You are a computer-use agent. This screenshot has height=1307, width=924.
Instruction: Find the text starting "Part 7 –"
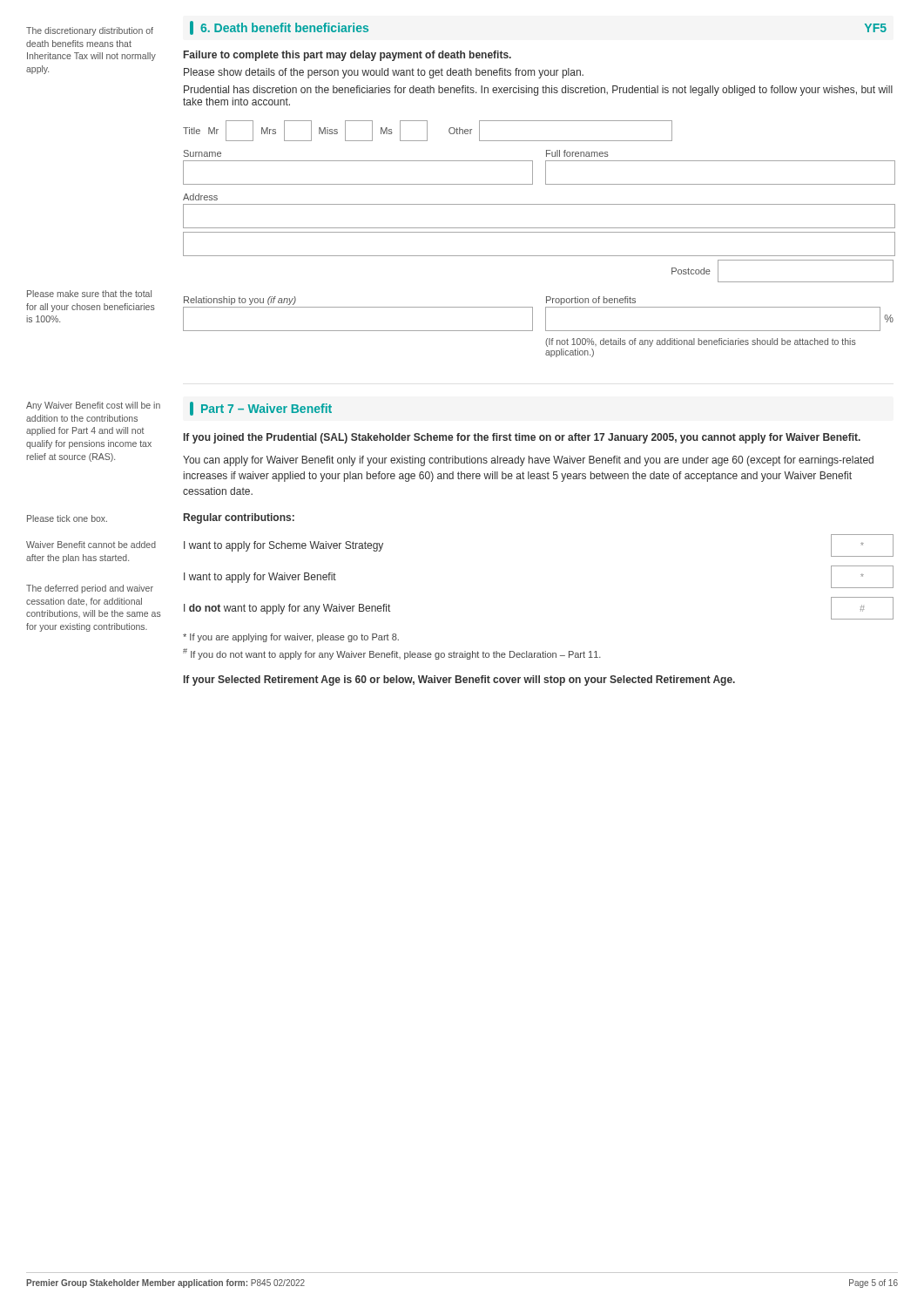[x=261, y=409]
